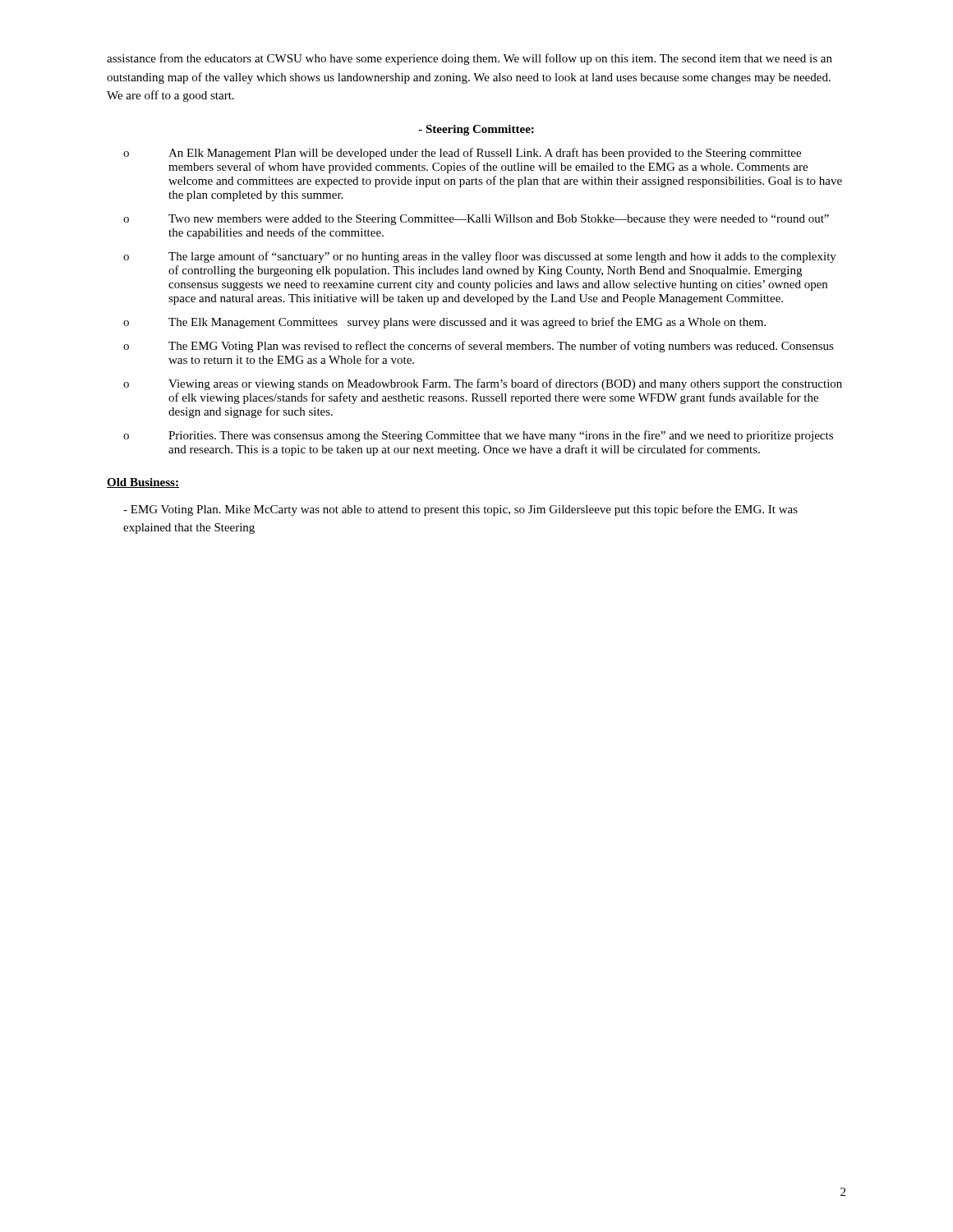953x1232 pixels.
Task: Where is the passage that starts "o Viewing areas or"?
Action: 476,398
